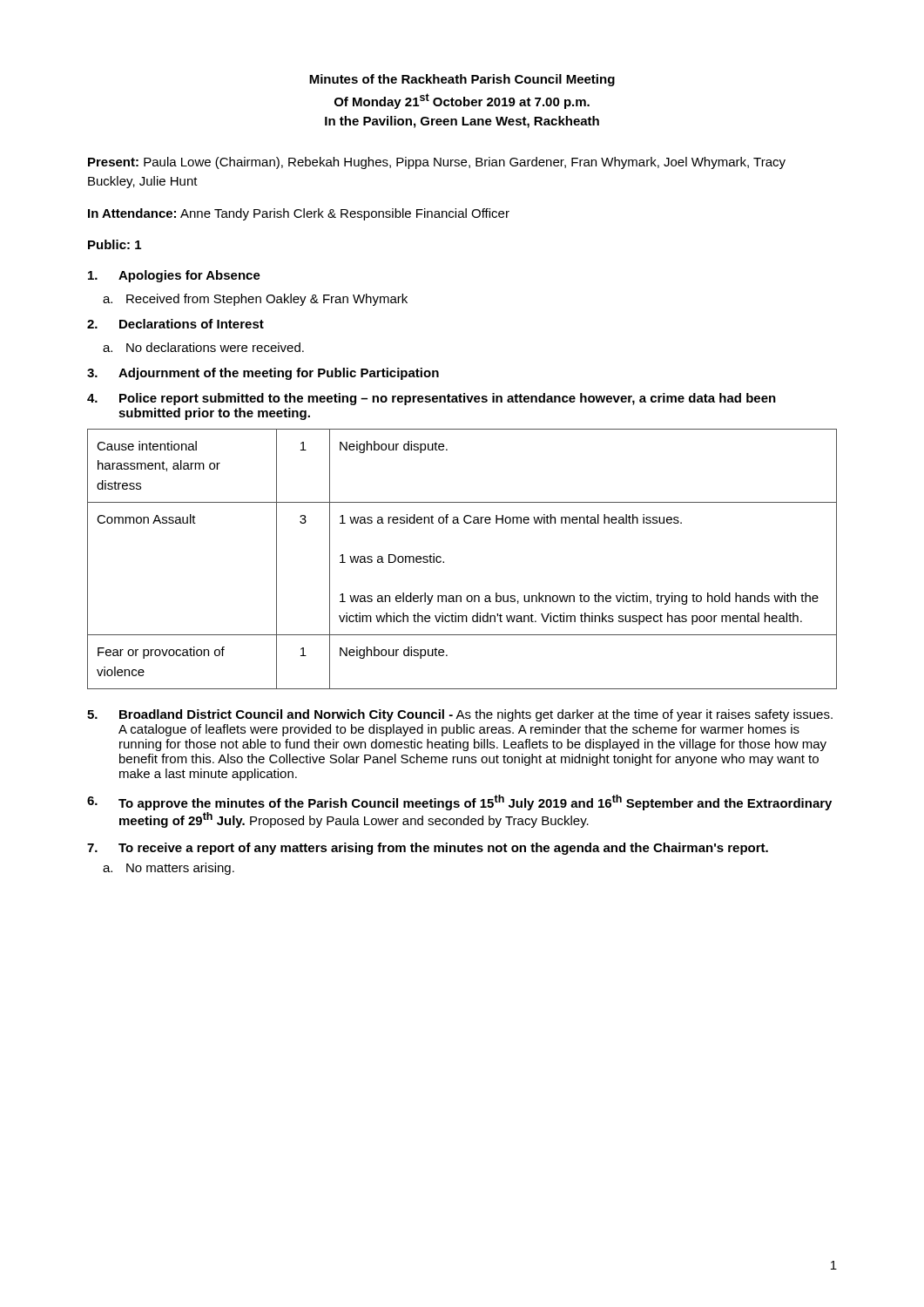Viewport: 924px width, 1307px height.
Task: Locate a table
Action: tap(462, 559)
